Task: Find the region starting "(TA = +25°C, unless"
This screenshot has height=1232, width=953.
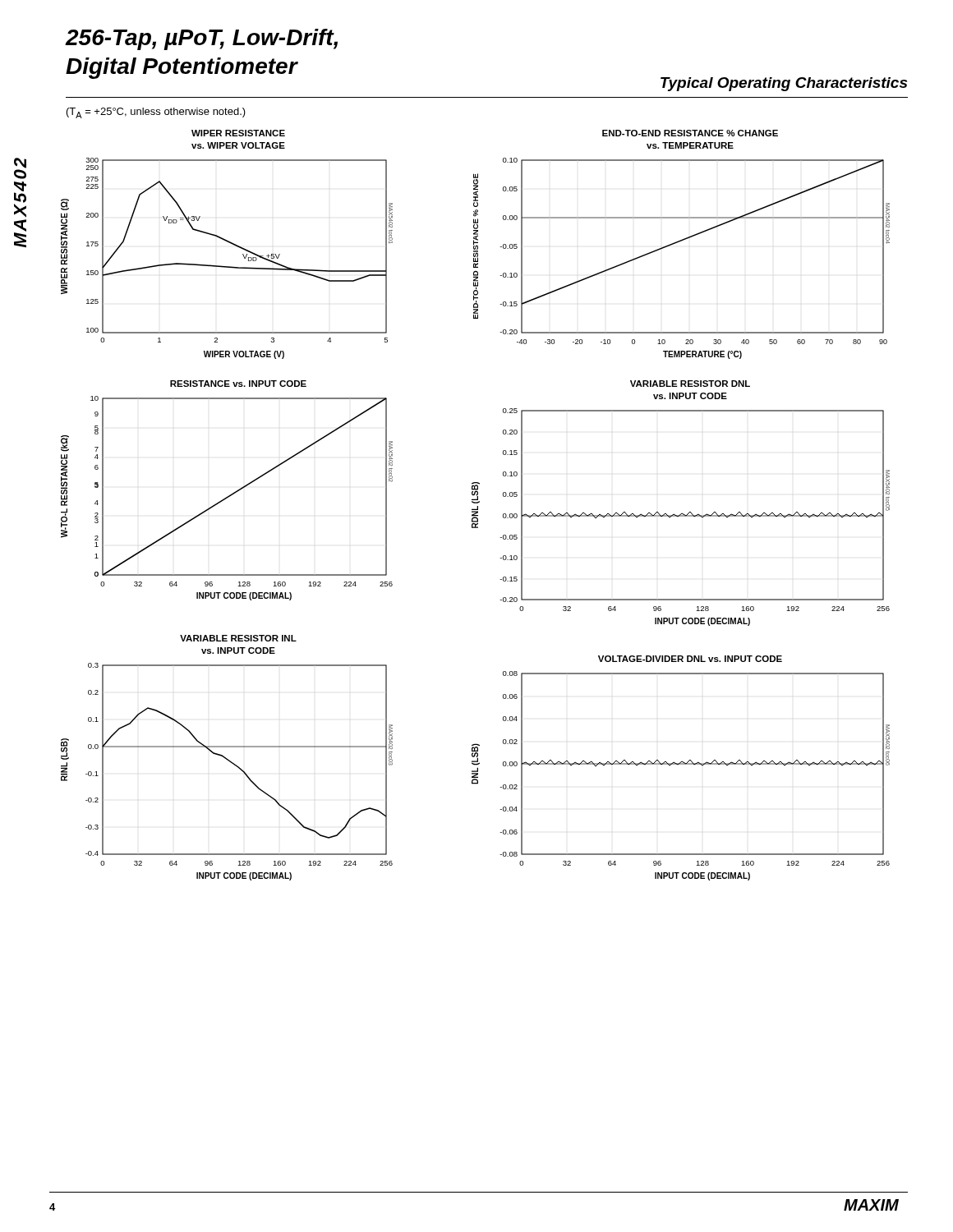Action: coord(156,112)
